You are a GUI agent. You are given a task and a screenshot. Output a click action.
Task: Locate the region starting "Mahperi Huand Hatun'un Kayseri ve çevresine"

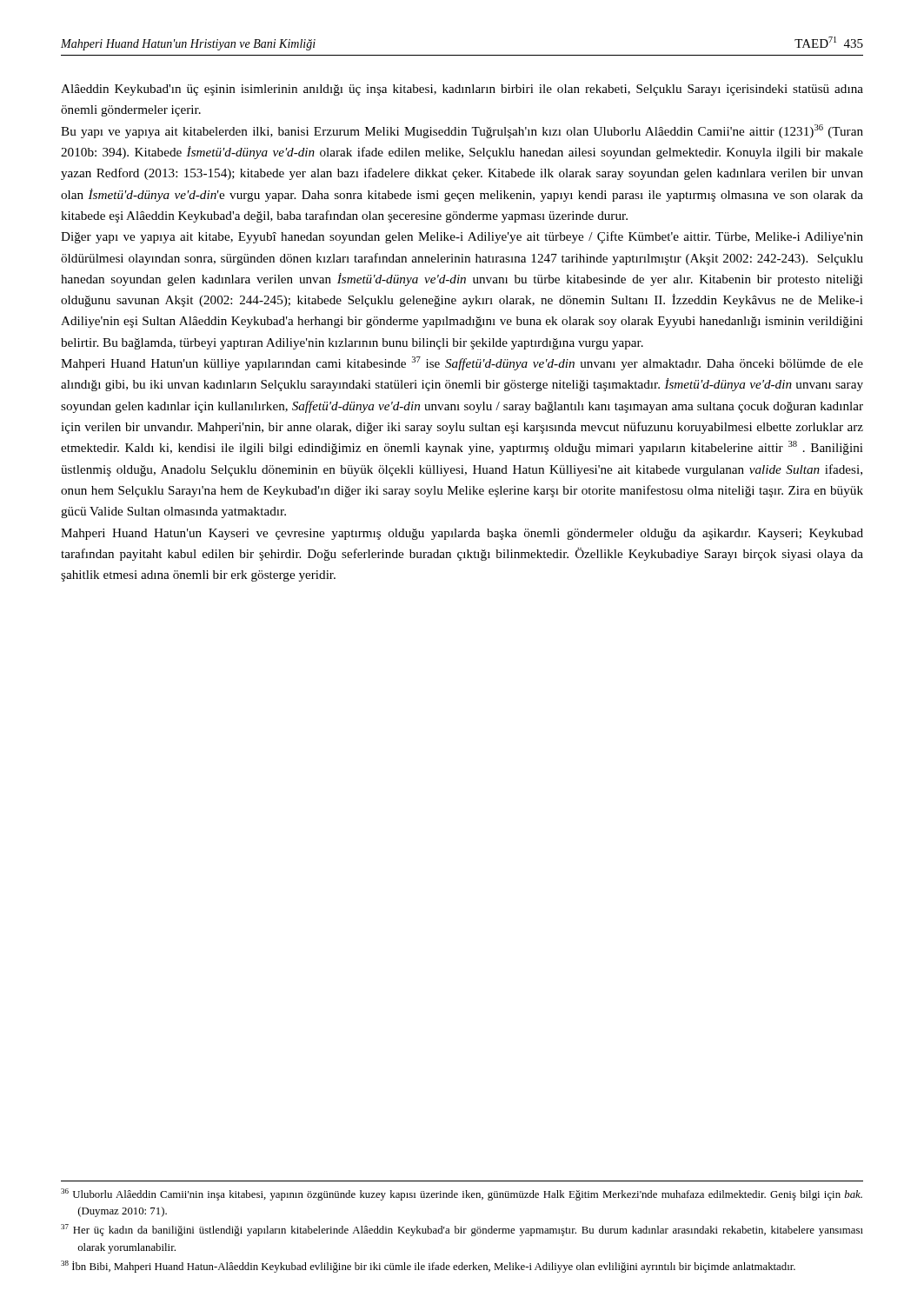(462, 554)
